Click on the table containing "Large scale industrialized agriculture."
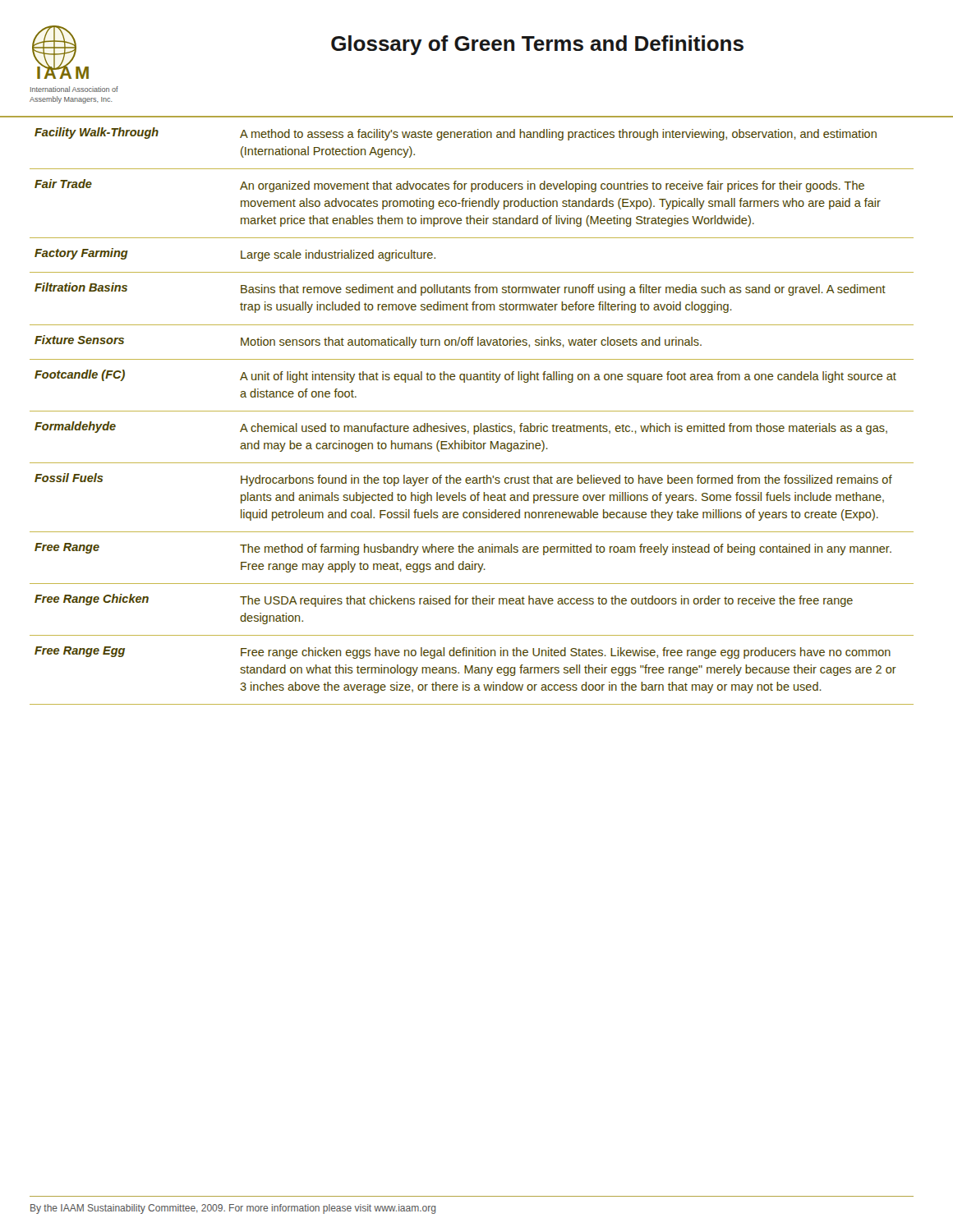The height and width of the screenshot is (1232, 953). pyautogui.click(x=472, y=411)
